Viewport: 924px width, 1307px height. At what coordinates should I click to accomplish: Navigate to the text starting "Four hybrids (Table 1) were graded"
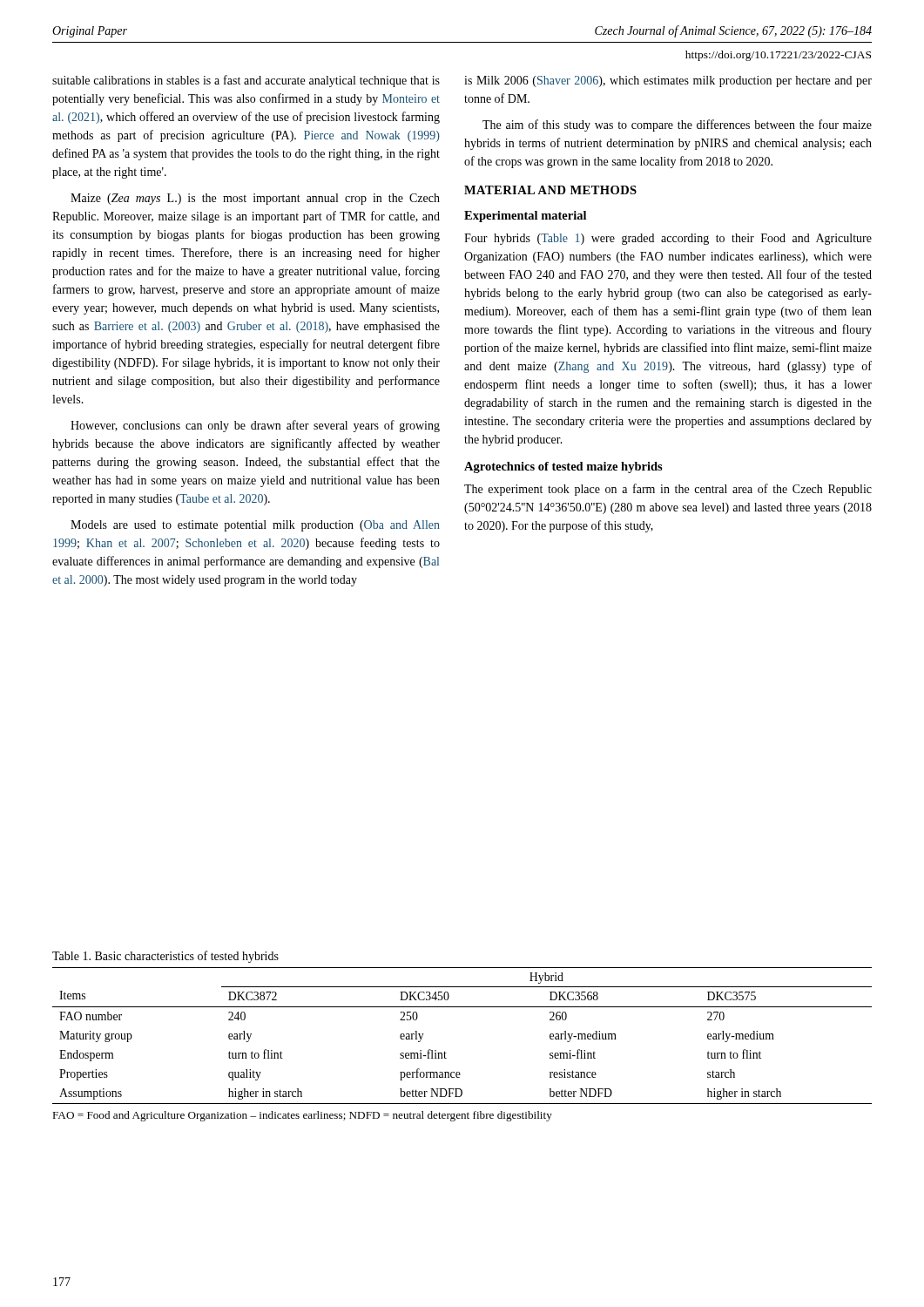(x=668, y=339)
